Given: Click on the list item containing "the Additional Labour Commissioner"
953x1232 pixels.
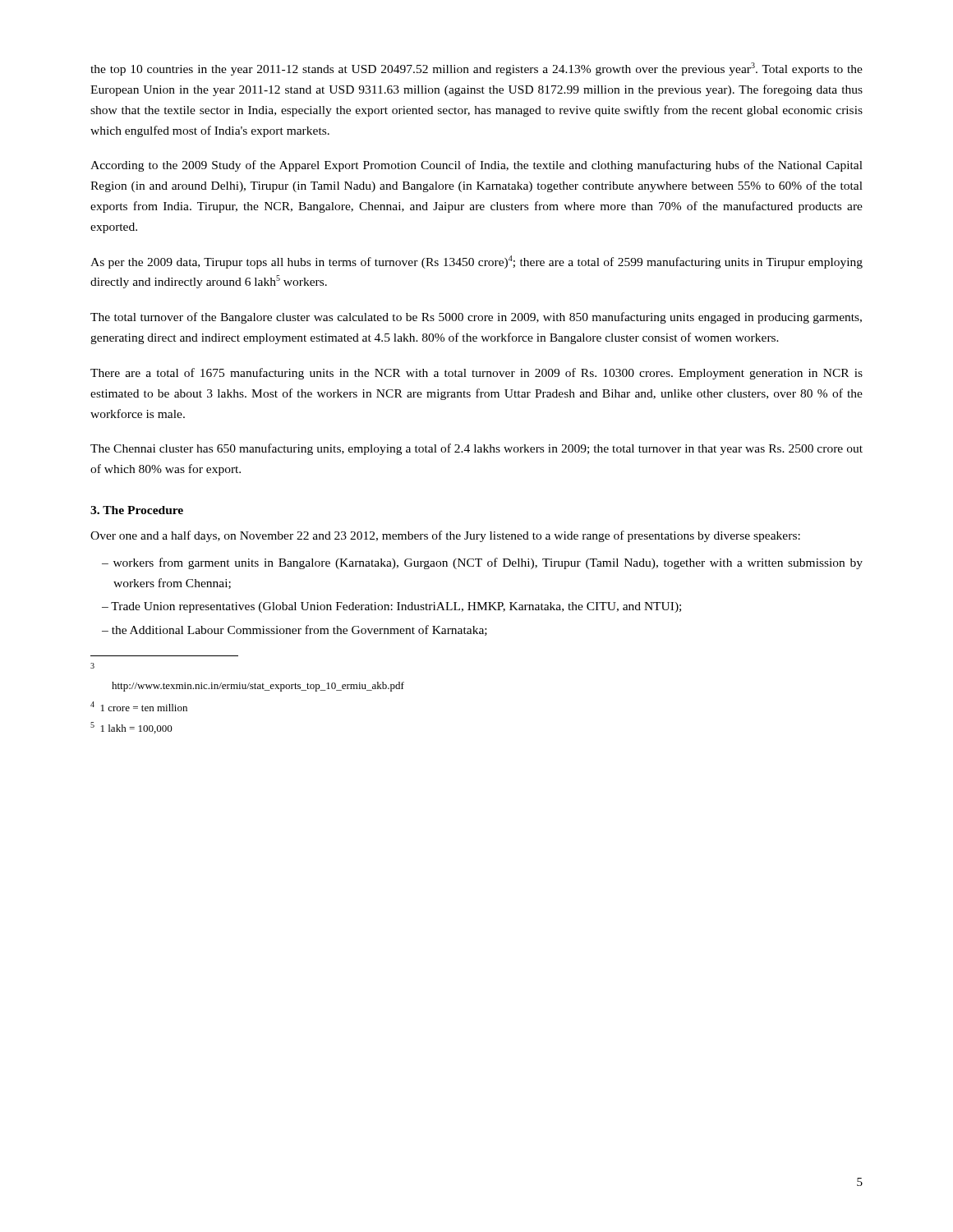Looking at the screenshot, I should pos(300,630).
